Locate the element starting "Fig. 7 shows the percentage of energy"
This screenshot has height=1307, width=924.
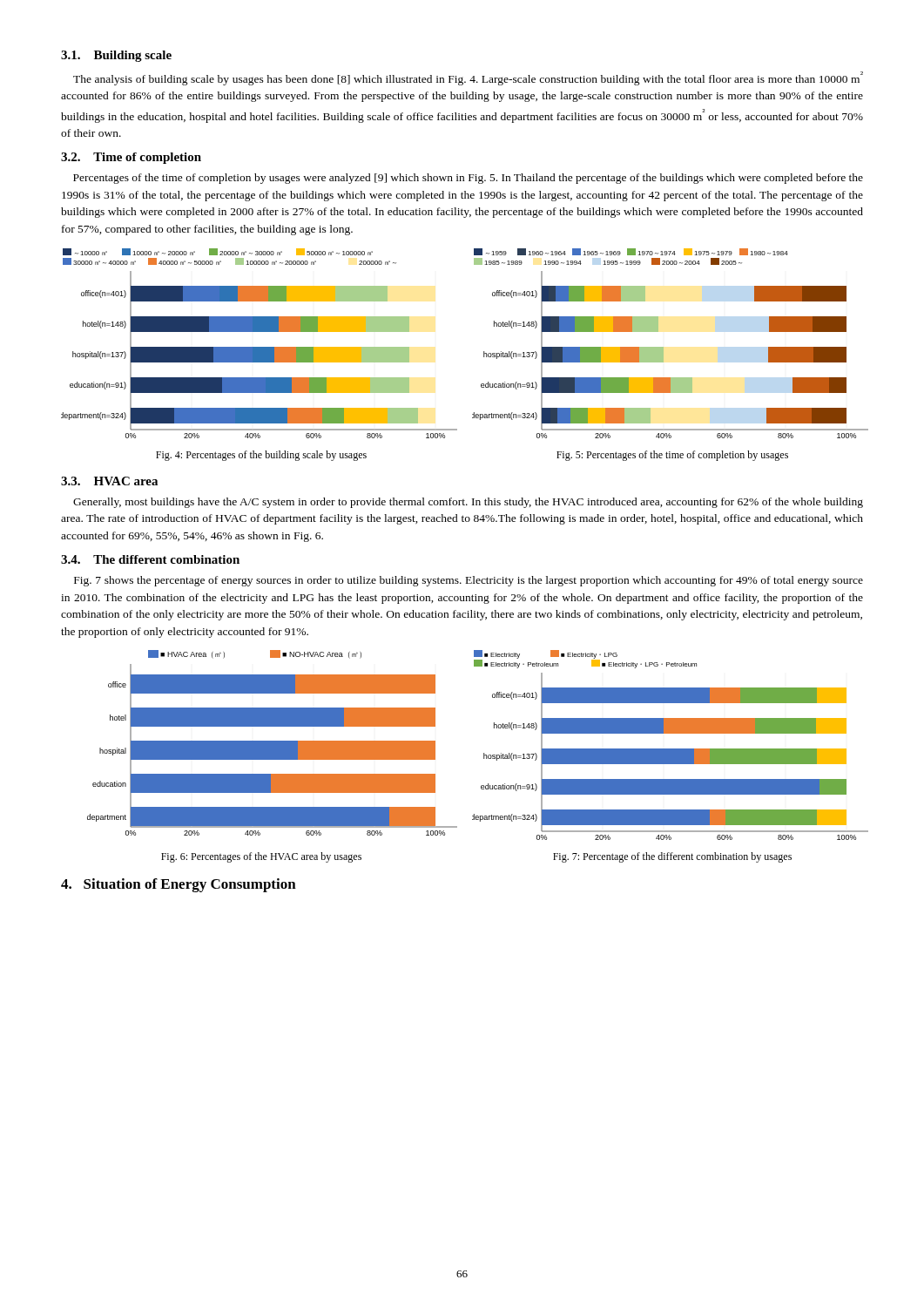tap(462, 606)
